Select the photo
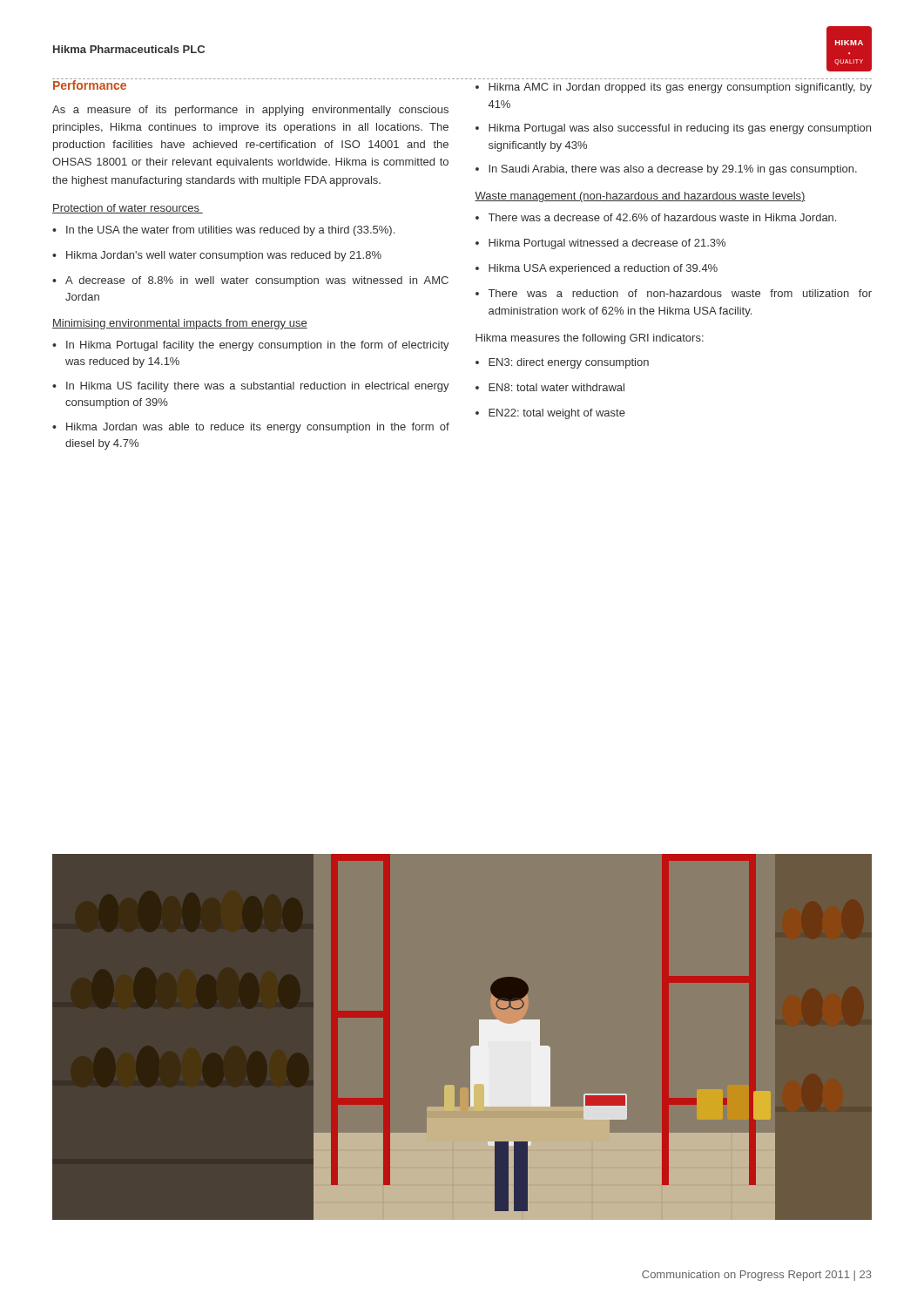This screenshot has width=924, height=1307. tap(462, 1037)
